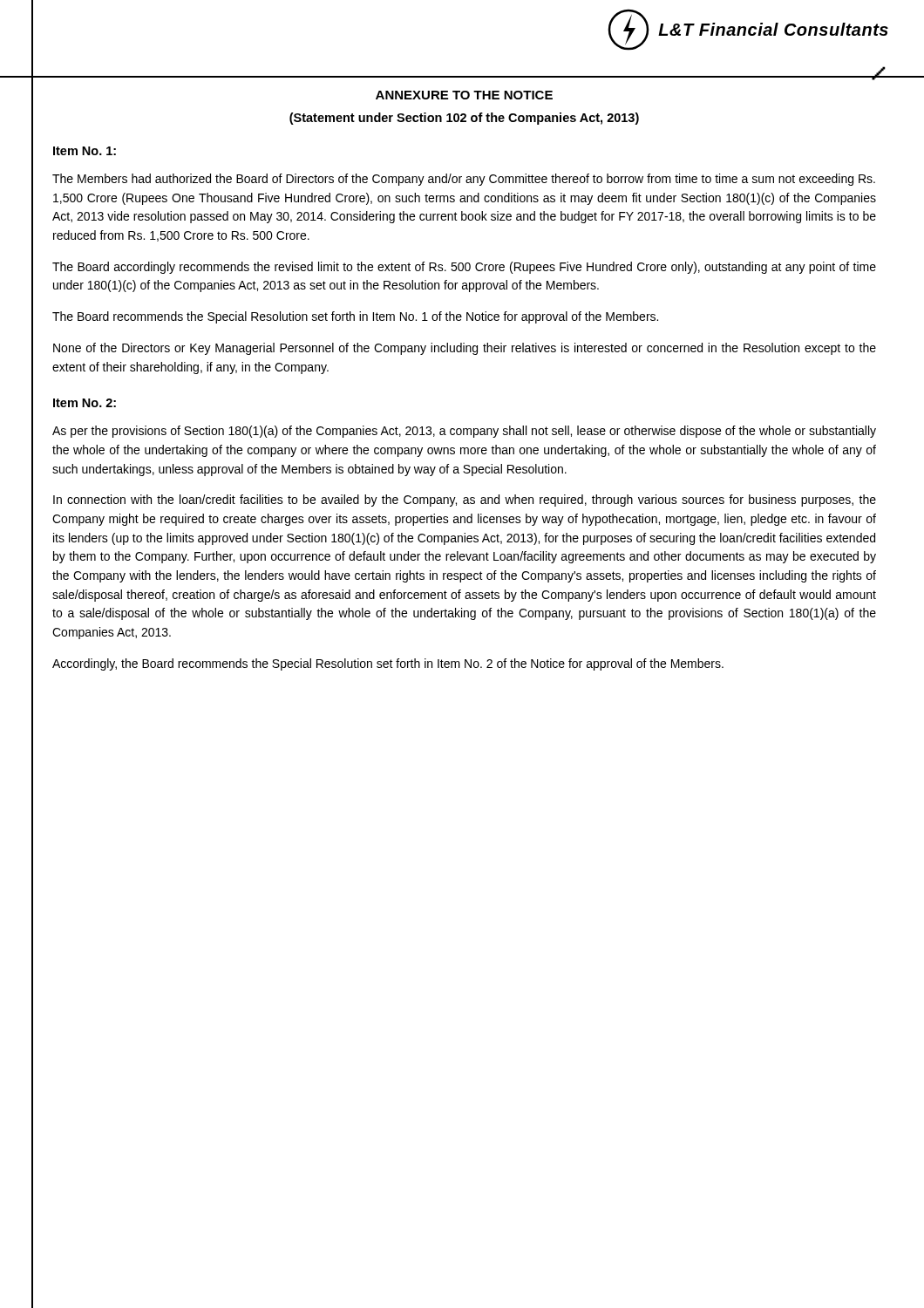The image size is (924, 1308).
Task: Locate the text block containing "Accordingly, the Board recommends the Special Resolution set"
Action: [464, 664]
